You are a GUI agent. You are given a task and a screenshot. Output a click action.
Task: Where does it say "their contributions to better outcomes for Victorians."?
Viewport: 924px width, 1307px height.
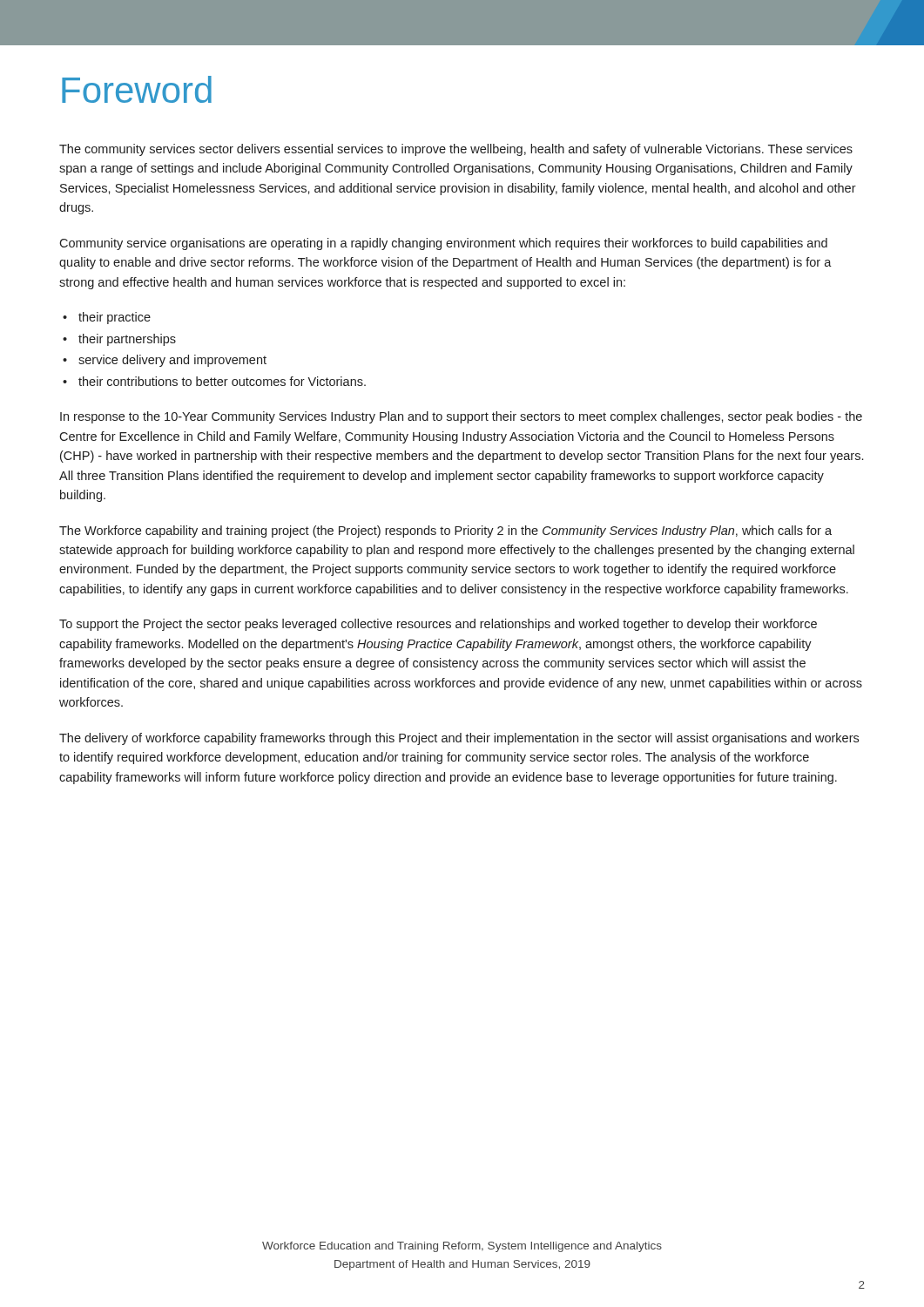tap(222, 381)
